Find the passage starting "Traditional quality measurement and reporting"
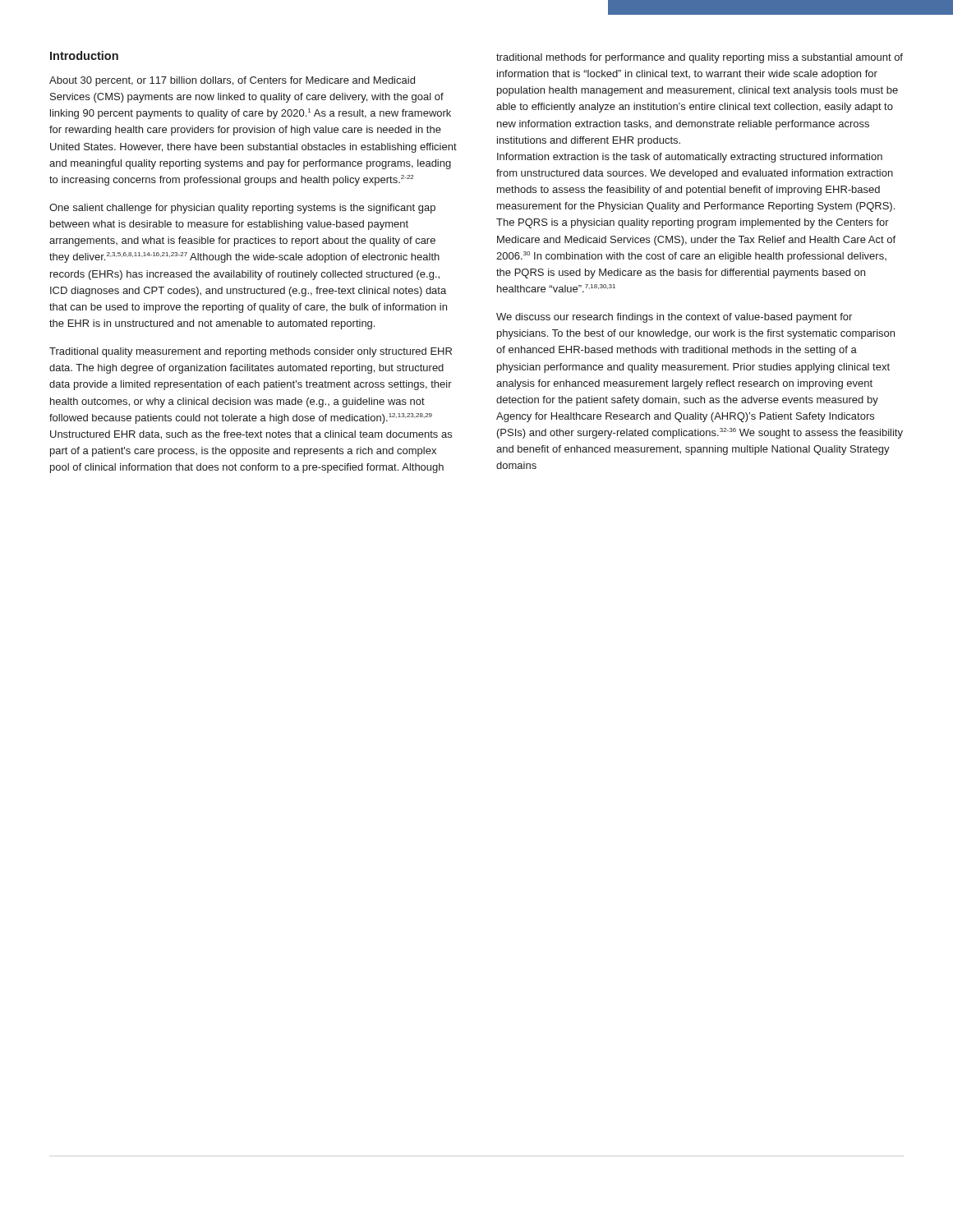Image resolution: width=953 pixels, height=1232 pixels. pyautogui.click(x=87, y=58)
